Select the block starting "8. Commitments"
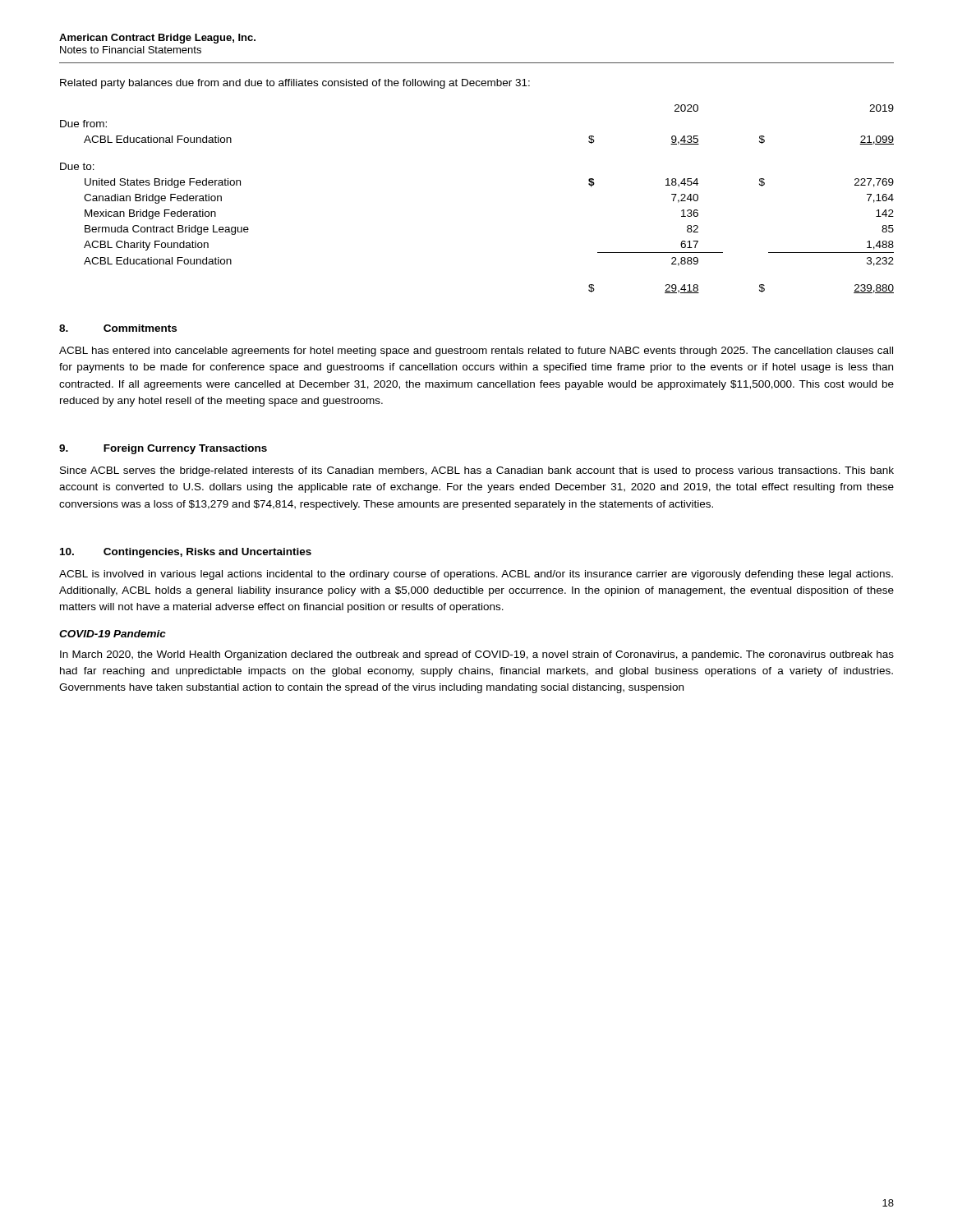Screen dimensions: 1232x953 coord(118,328)
